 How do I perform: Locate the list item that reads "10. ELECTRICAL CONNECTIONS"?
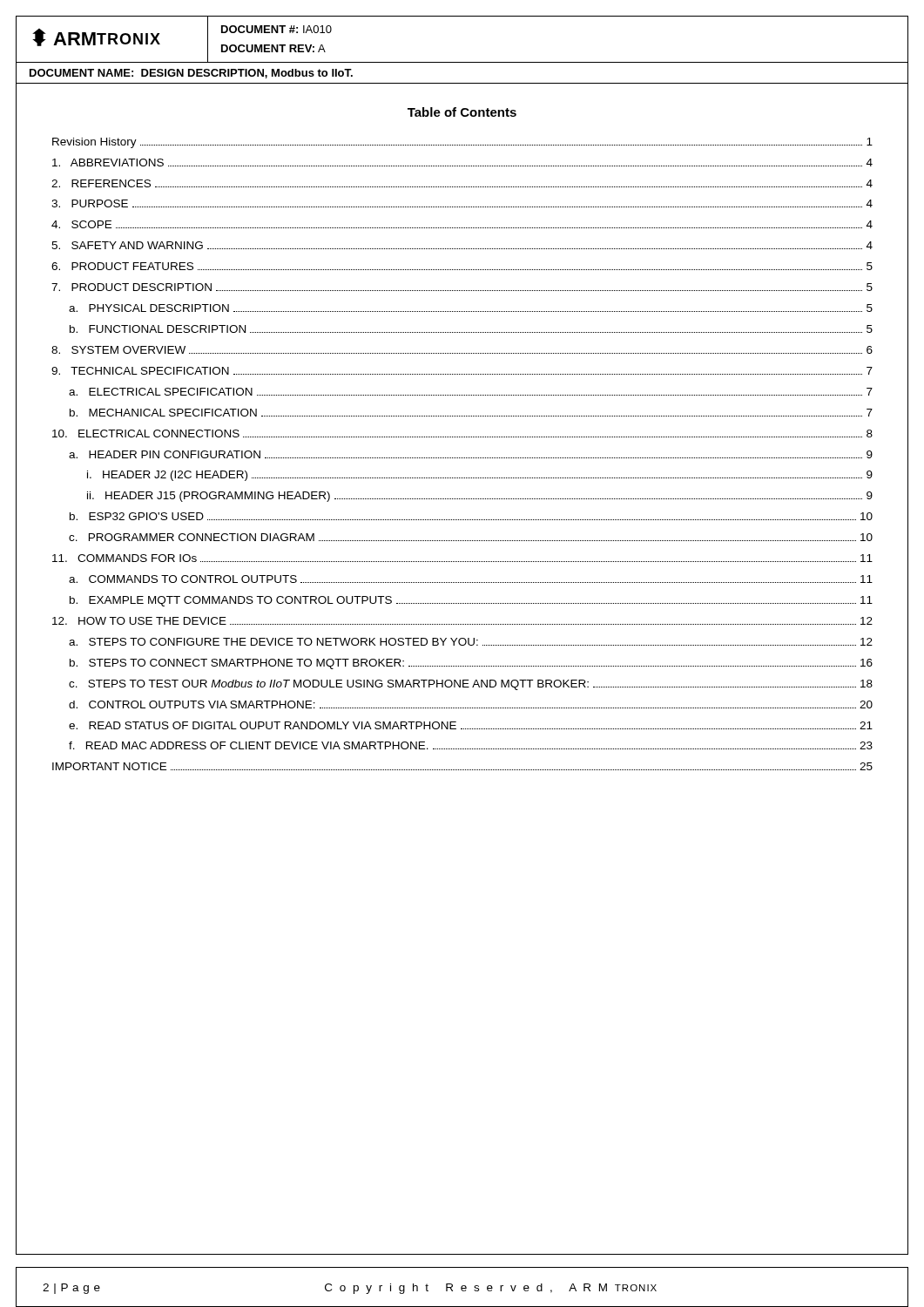462,434
